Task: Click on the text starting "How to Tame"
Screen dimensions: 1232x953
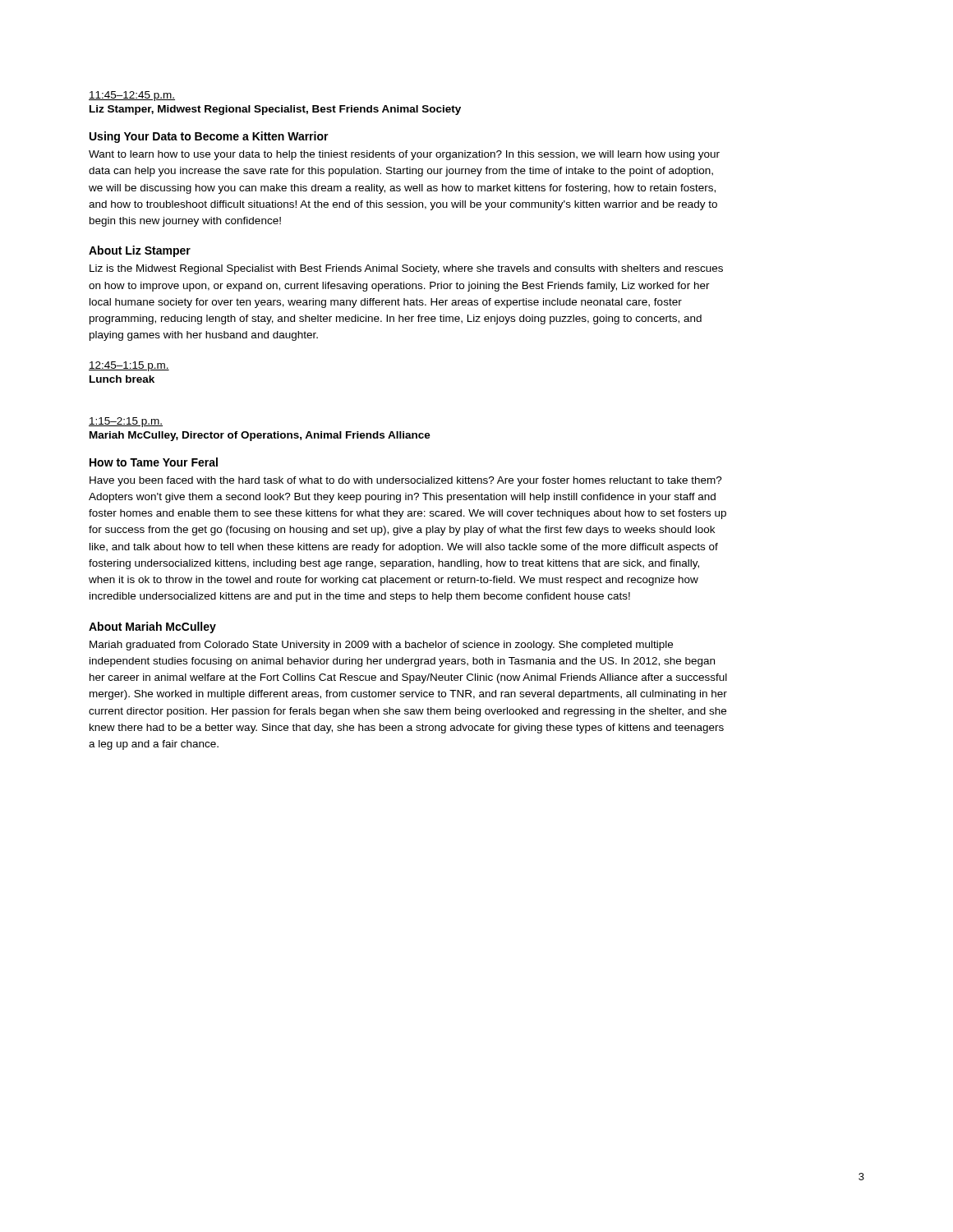Action: pyautogui.click(x=154, y=462)
